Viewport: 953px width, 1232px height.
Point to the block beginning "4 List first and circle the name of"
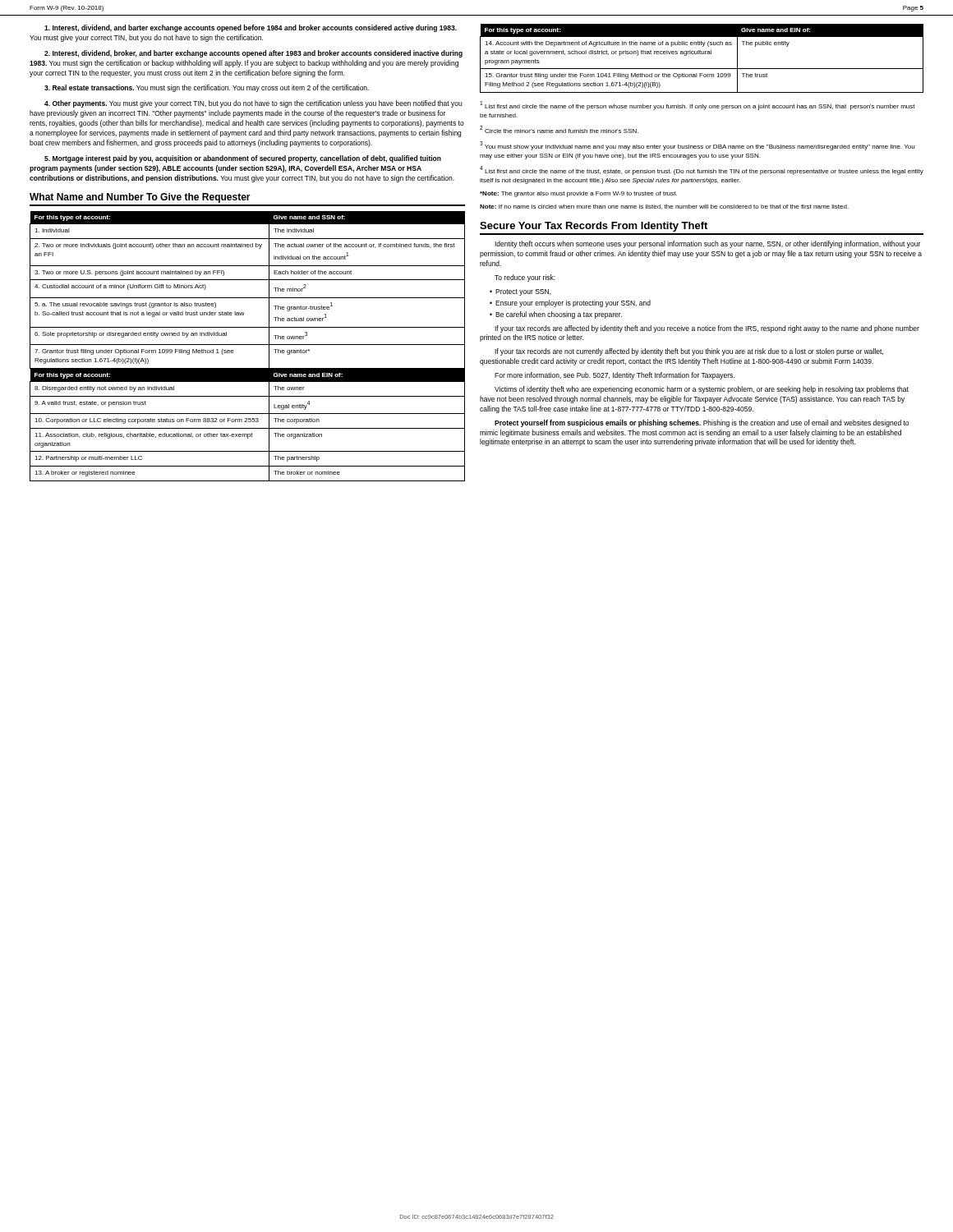702,174
